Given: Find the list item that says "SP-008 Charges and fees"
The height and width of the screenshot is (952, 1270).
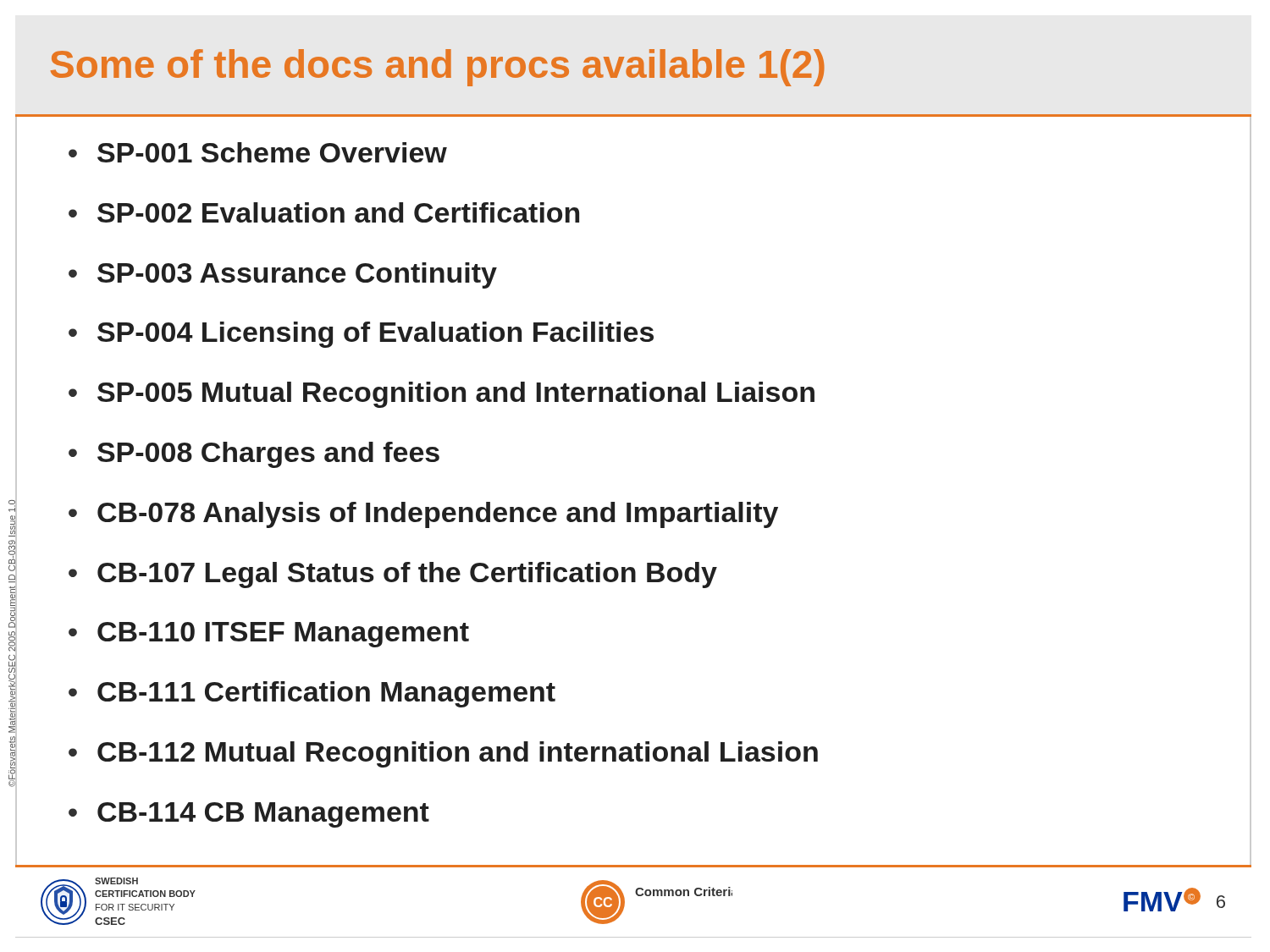Looking at the screenshot, I should click(268, 452).
